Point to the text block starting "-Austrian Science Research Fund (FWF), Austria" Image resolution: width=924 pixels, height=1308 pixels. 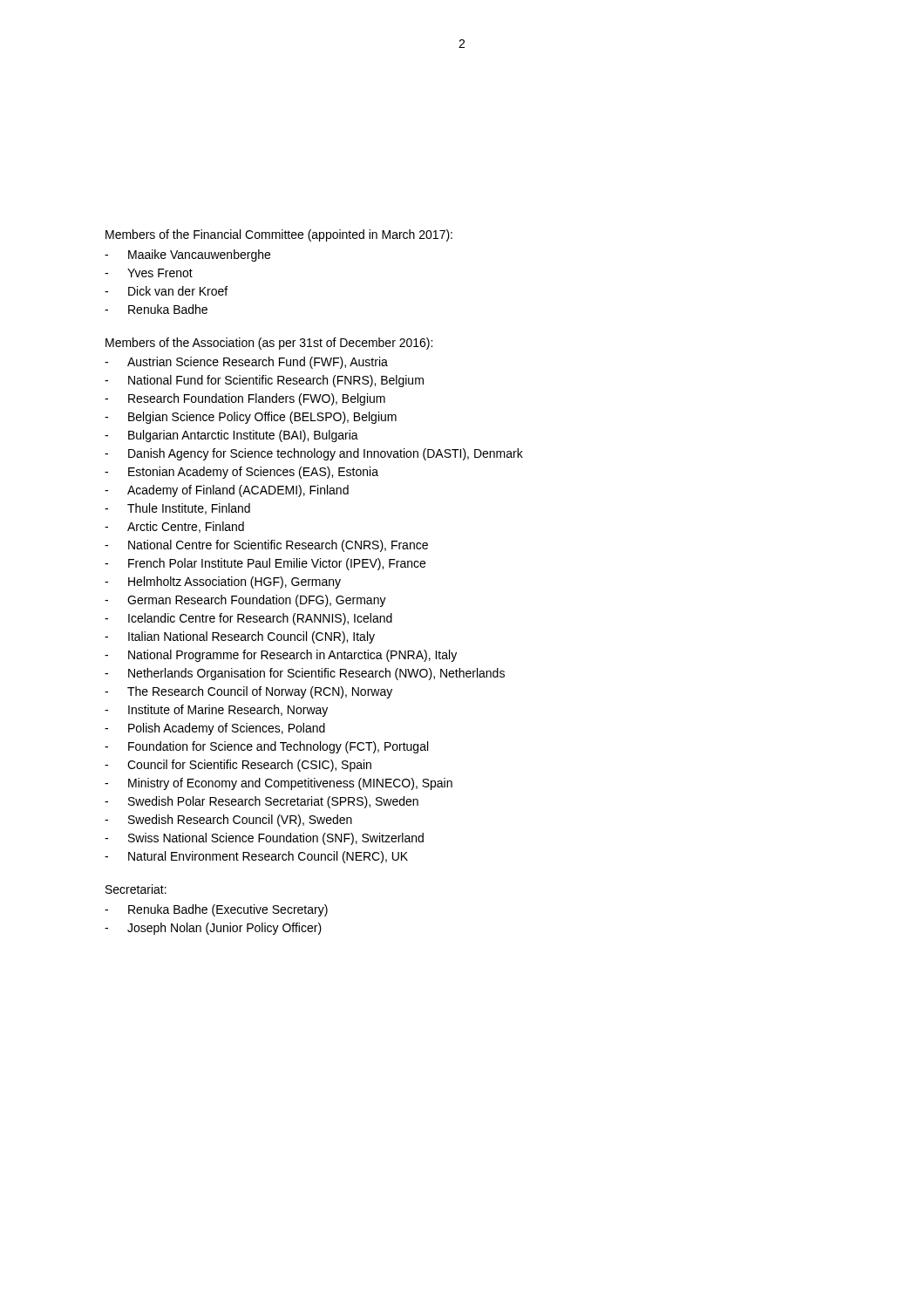coord(246,362)
